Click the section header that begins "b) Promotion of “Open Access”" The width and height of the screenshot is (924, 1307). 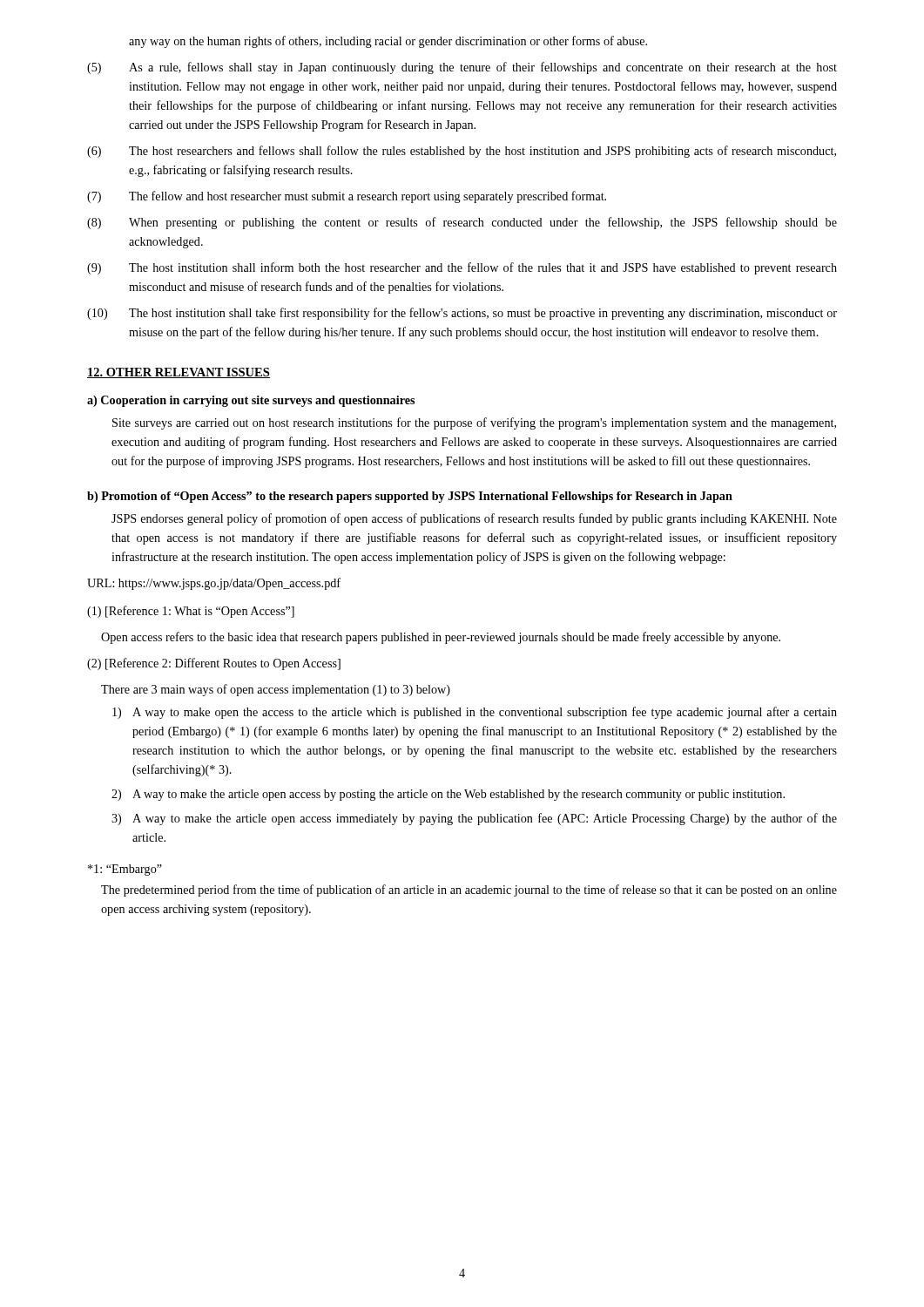pos(410,496)
